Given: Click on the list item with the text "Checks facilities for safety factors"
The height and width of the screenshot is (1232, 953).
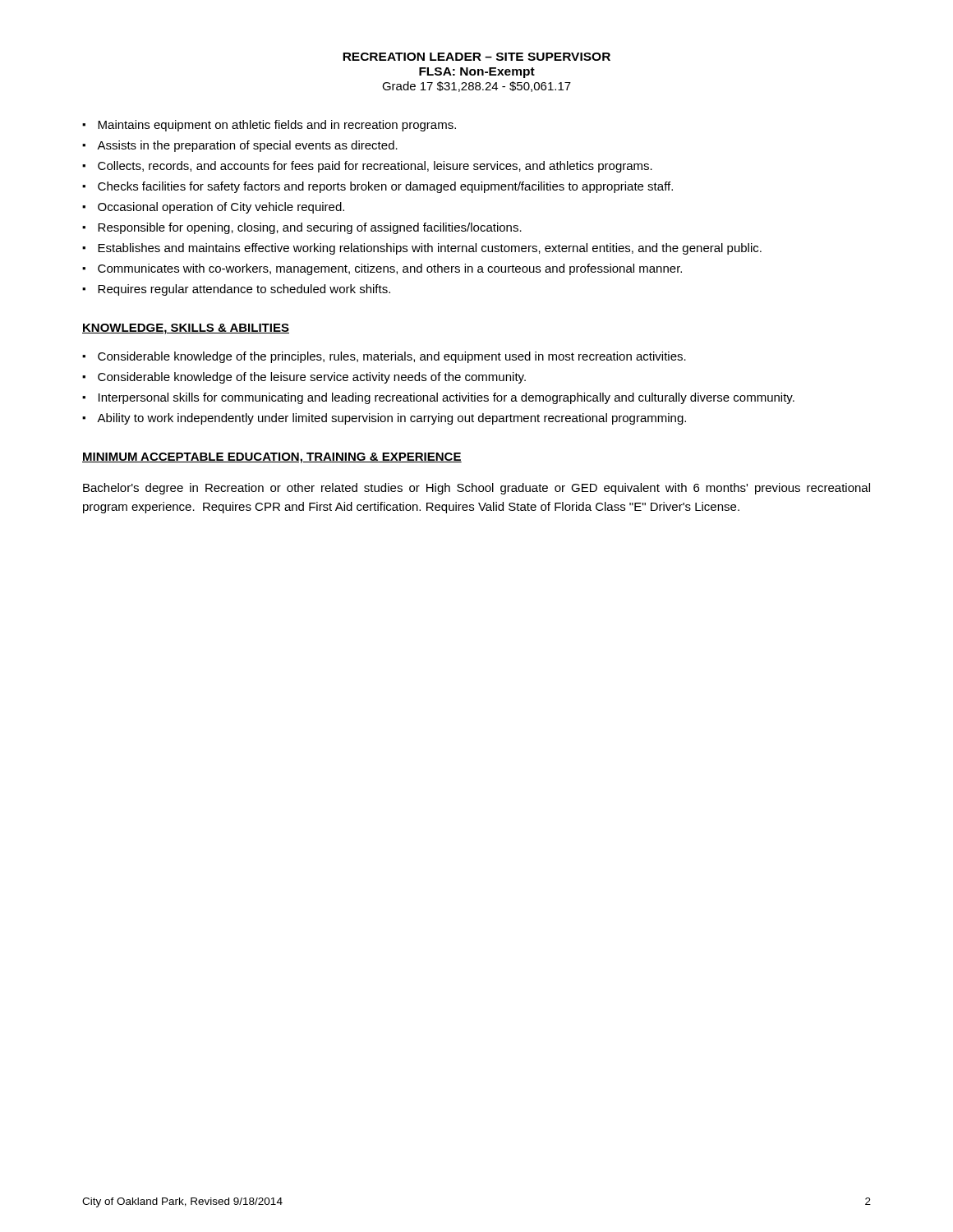Looking at the screenshot, I should click(386, 186).
